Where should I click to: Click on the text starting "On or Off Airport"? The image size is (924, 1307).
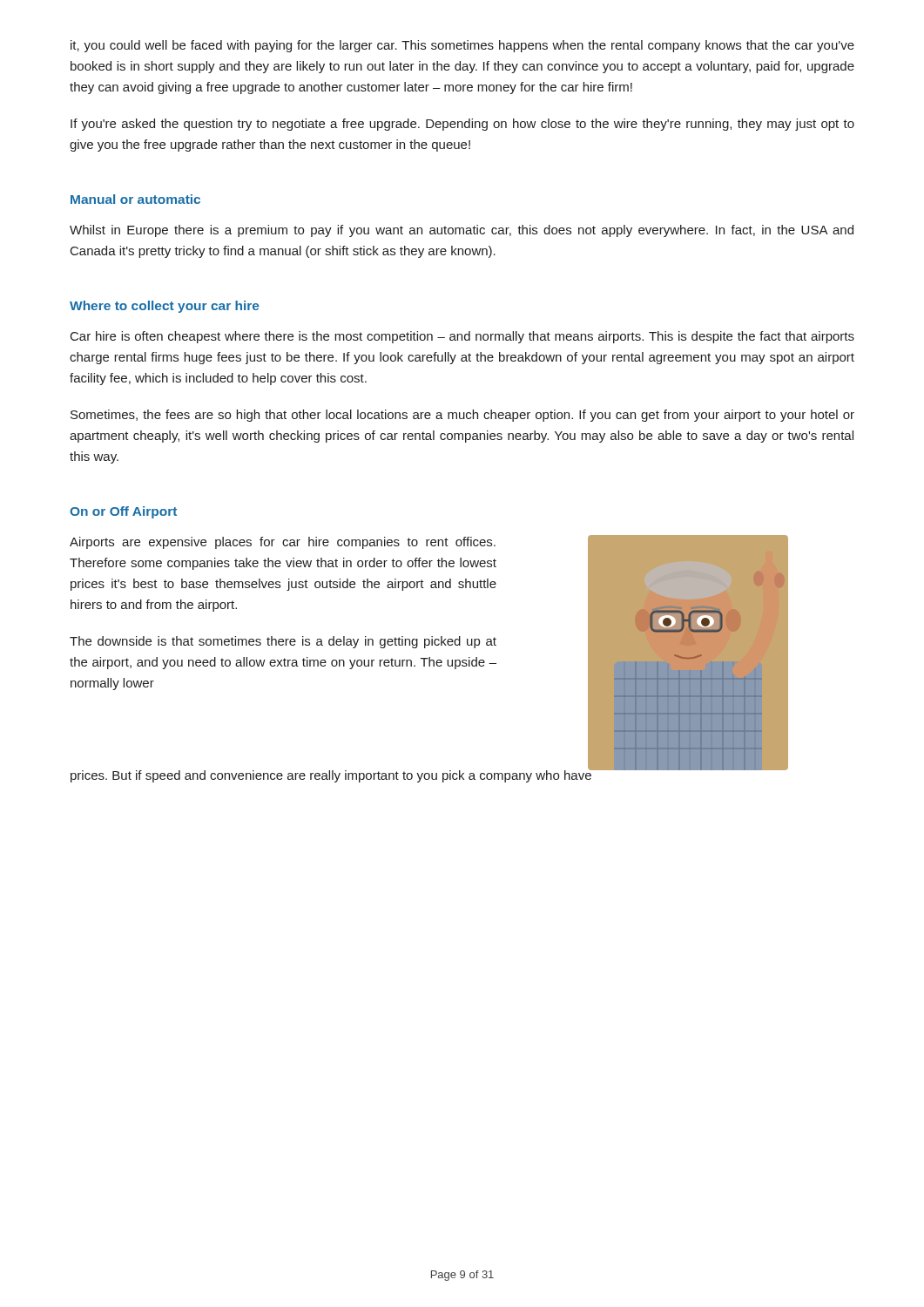click(x=123, y=511)
